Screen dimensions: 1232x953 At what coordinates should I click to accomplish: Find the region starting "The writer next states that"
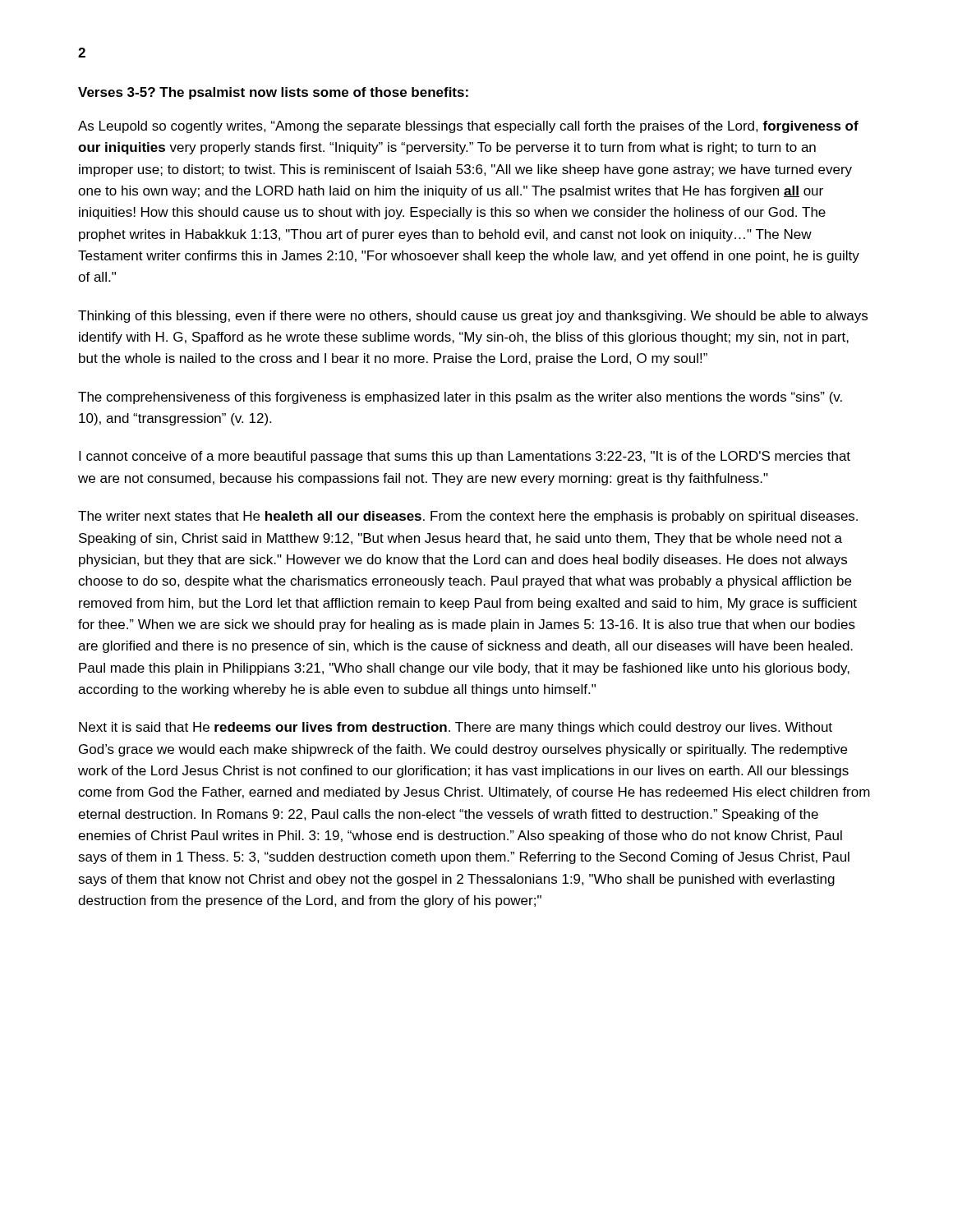tap(469, 603)
